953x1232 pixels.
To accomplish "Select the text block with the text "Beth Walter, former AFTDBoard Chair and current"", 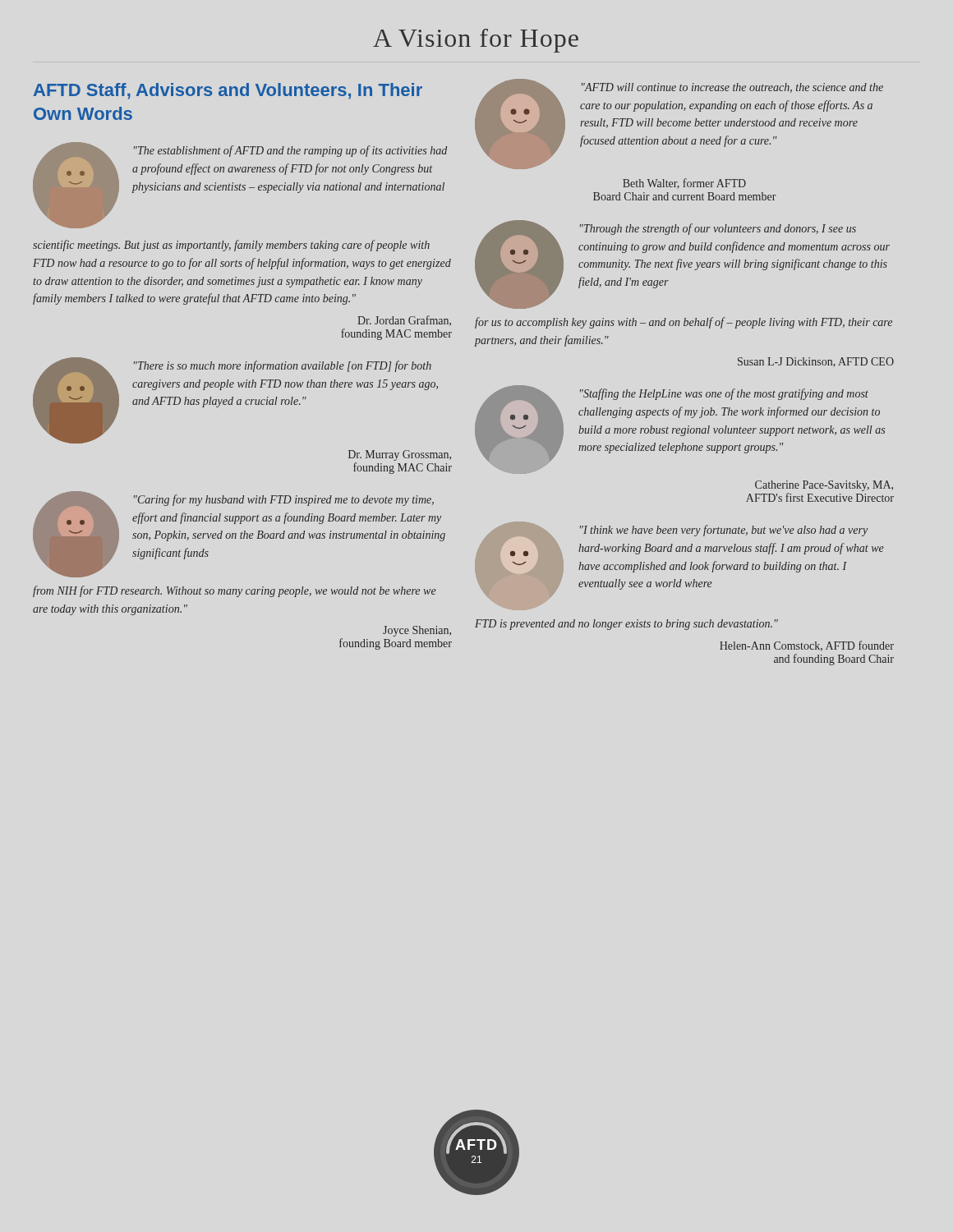I will pos(684,190).
